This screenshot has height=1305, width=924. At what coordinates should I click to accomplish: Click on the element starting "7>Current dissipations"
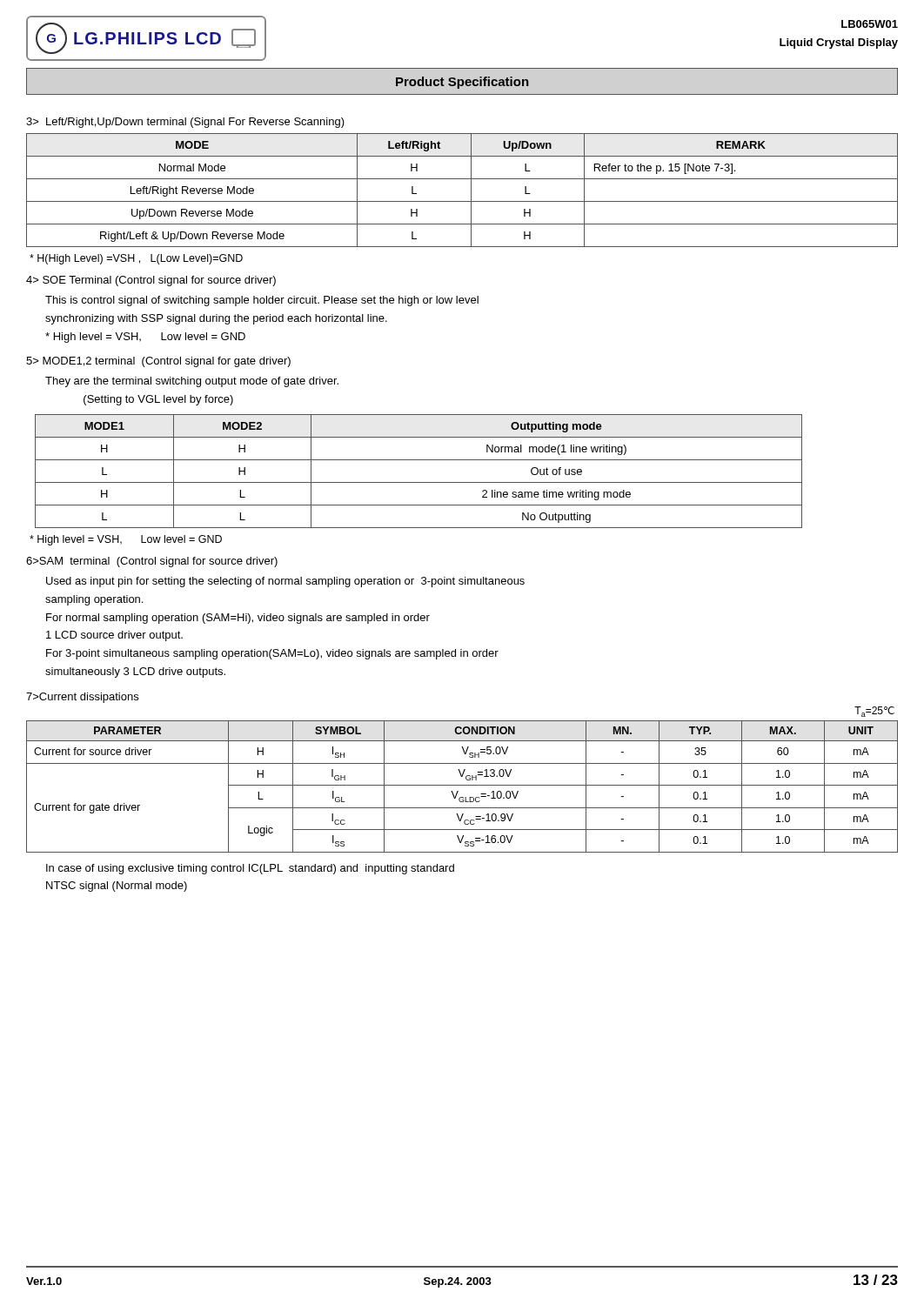click(x=83, y=696)
